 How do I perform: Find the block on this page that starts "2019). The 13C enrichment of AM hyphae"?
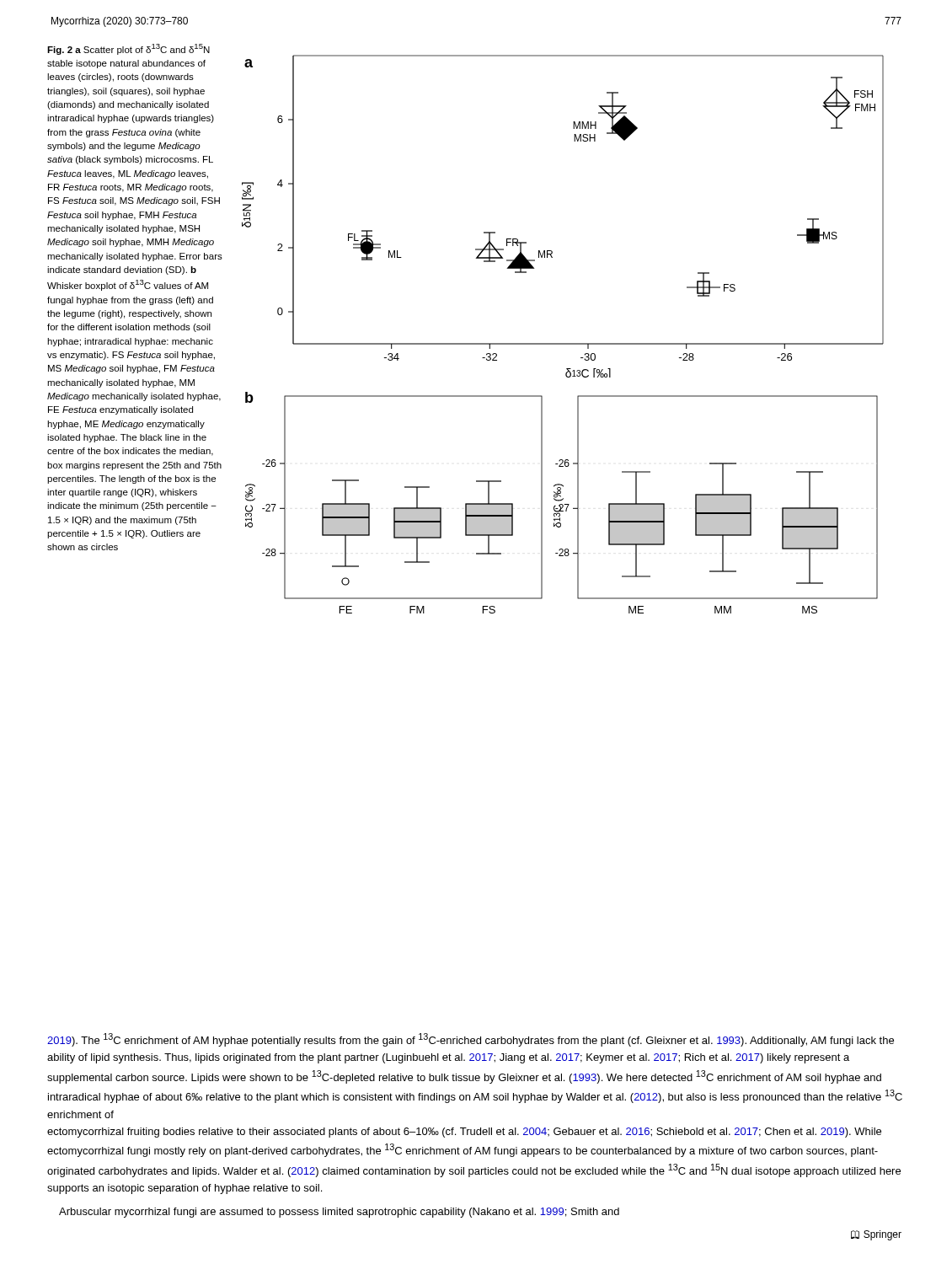click(x=477, y=1125)
